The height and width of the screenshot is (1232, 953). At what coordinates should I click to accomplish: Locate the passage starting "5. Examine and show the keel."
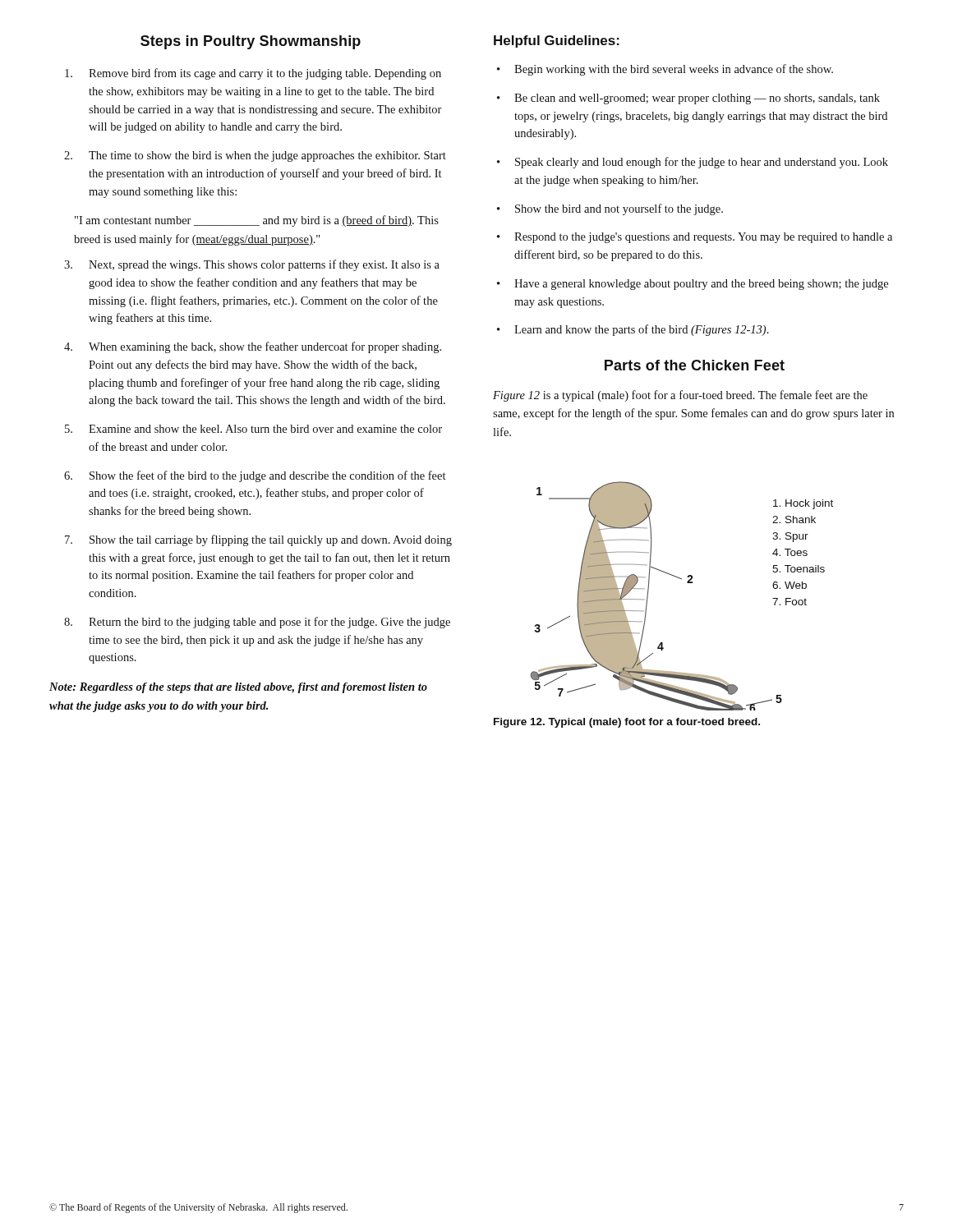coord(258,439)
